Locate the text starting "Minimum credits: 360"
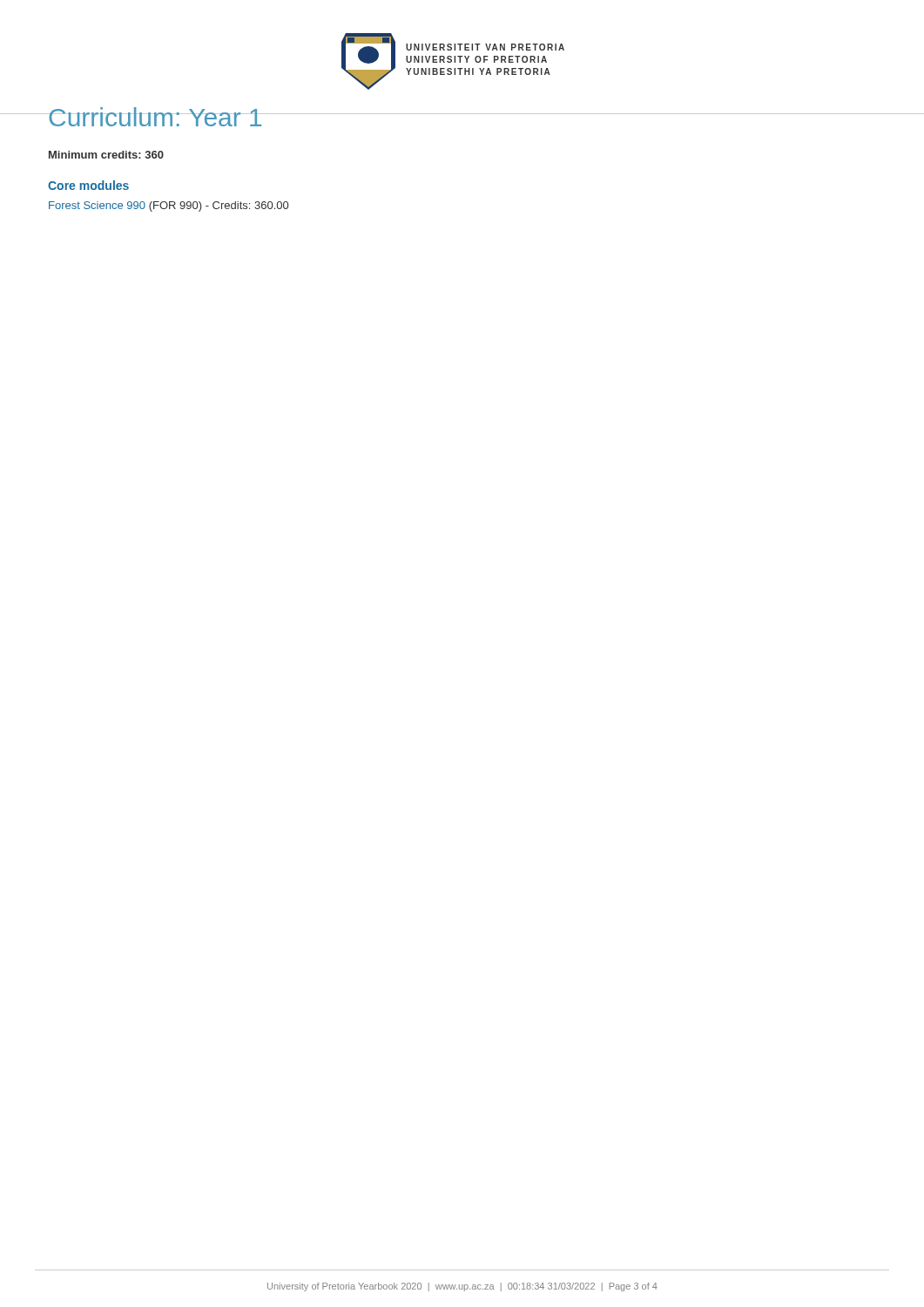 (106, 155)
